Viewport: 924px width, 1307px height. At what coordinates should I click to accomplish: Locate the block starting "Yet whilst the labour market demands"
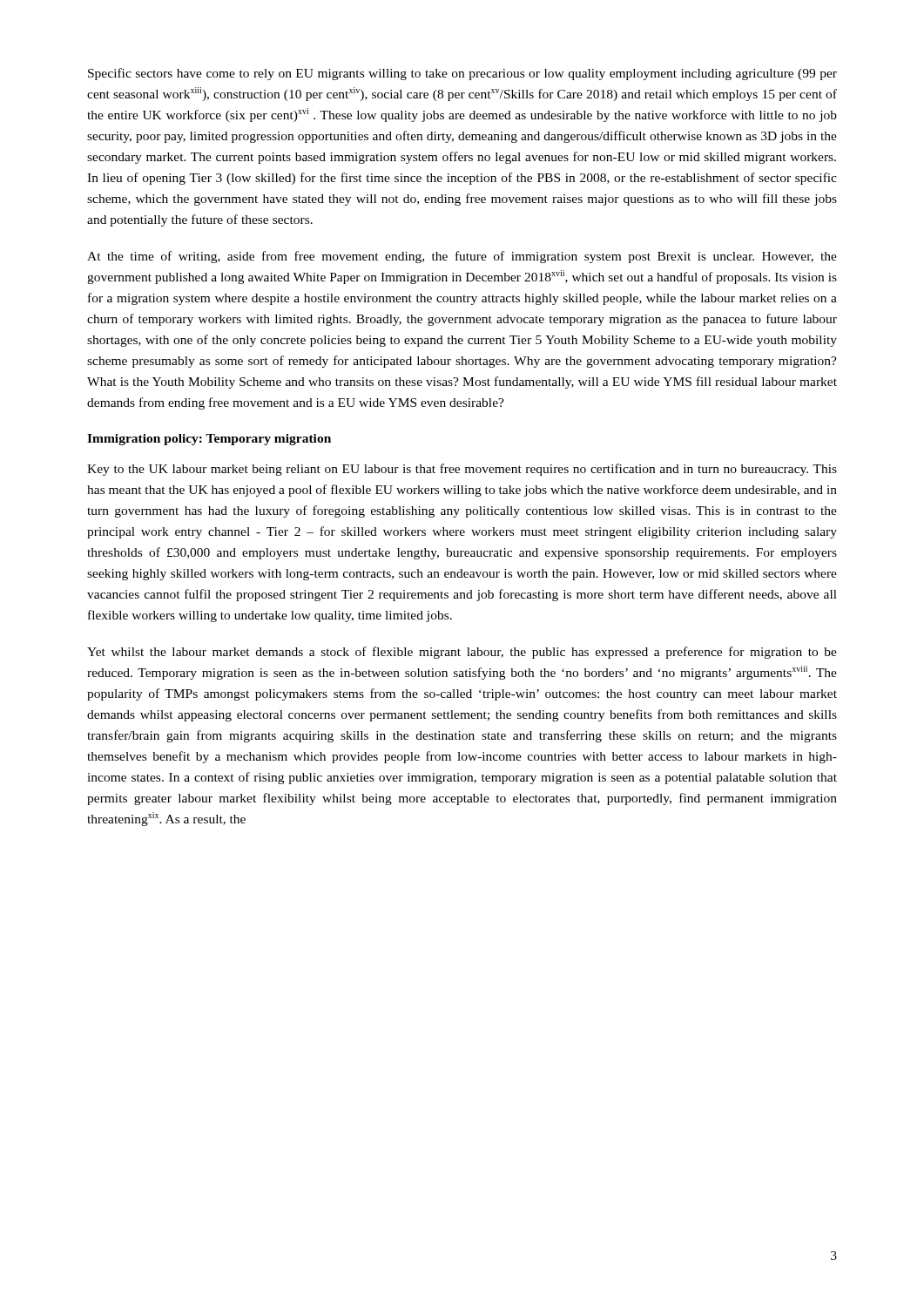(x=462, y=735)
